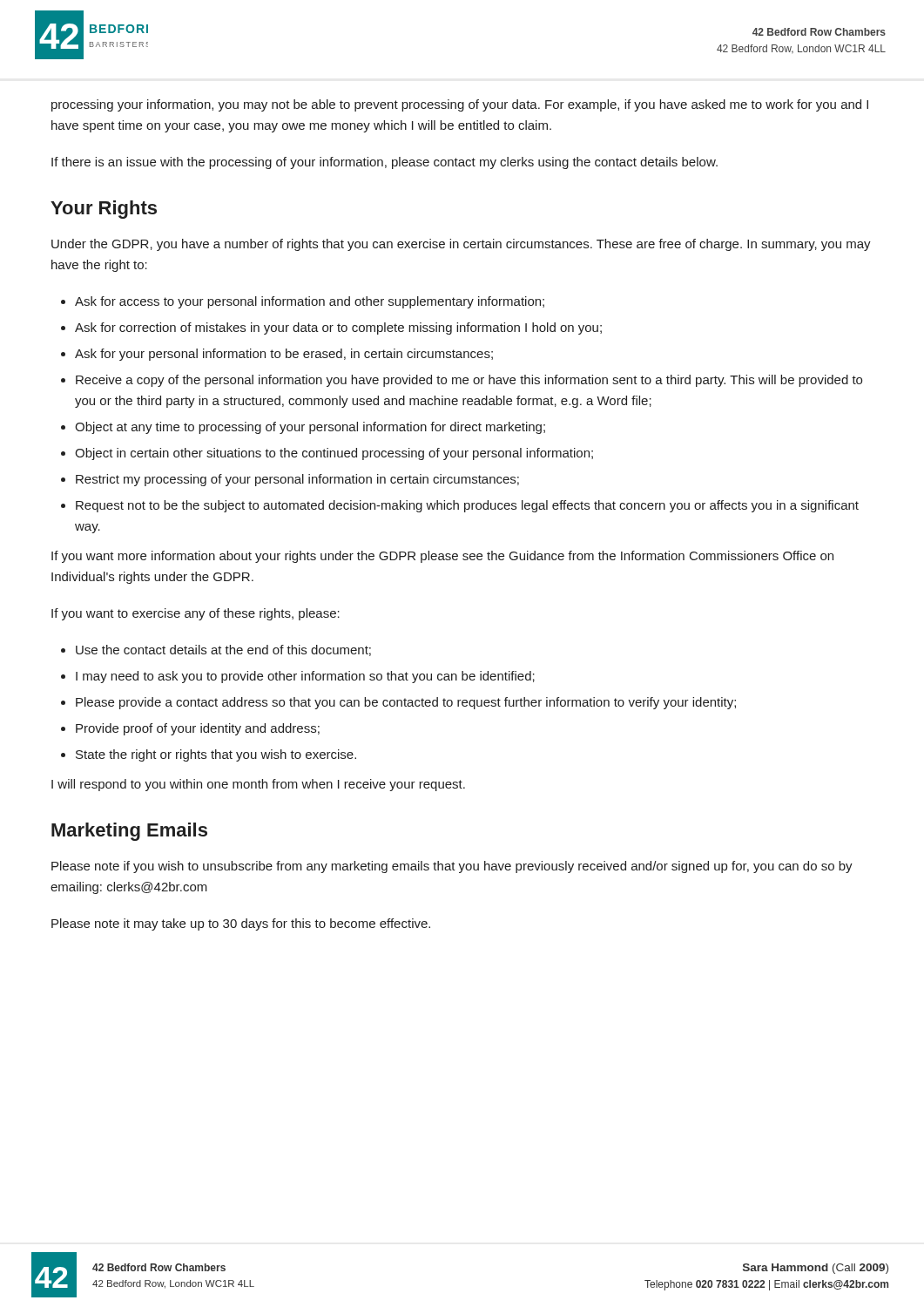Point to the passage starting "Please provide a contact"
Screen dimensions: 1307x924
pyautogui.click(x=406, y=702)
